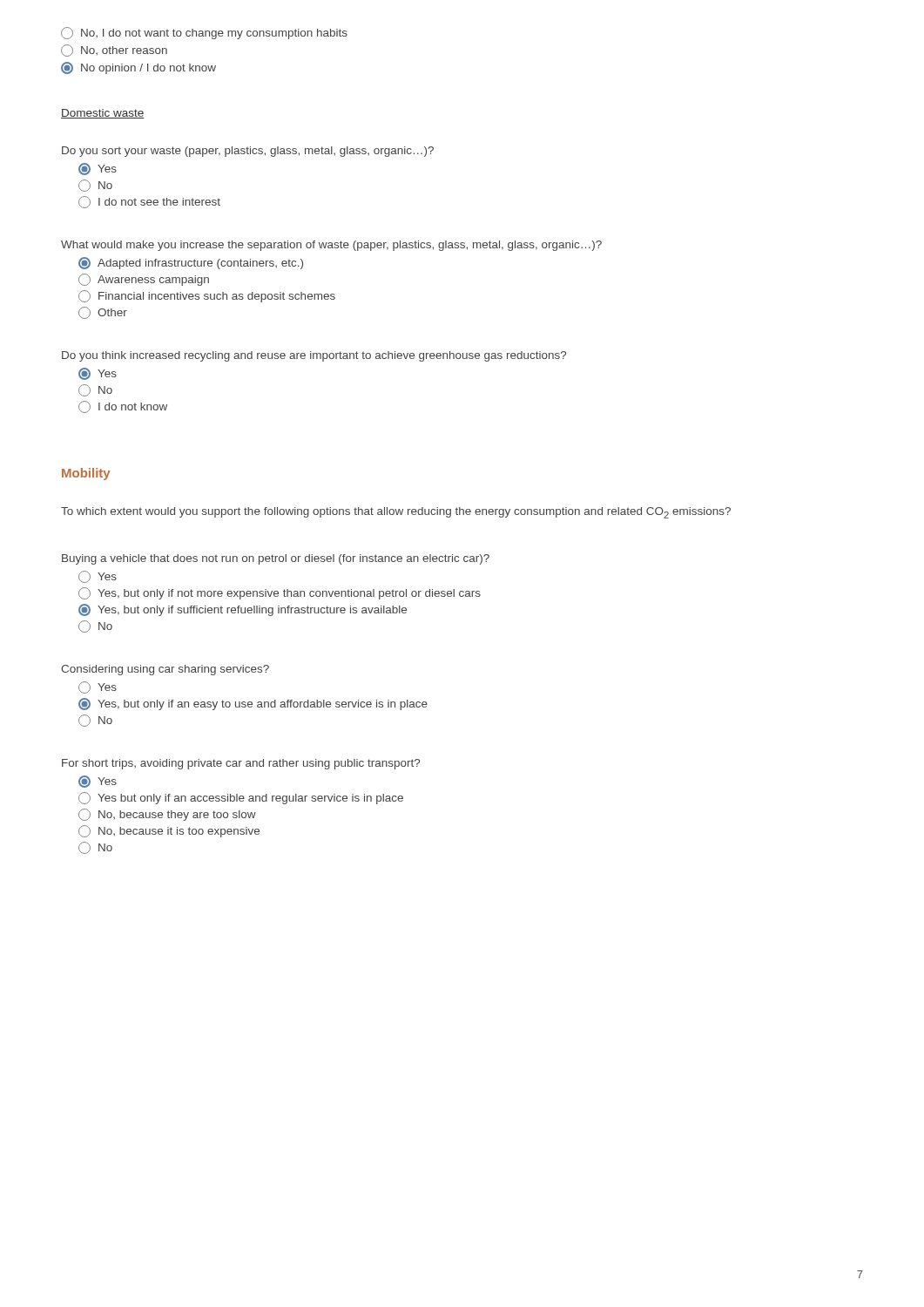Image resolution: width=924 pixels, height=1307 pixels.
Task: Click where it says "I do not see the interest"
Action: click(149, 202)
